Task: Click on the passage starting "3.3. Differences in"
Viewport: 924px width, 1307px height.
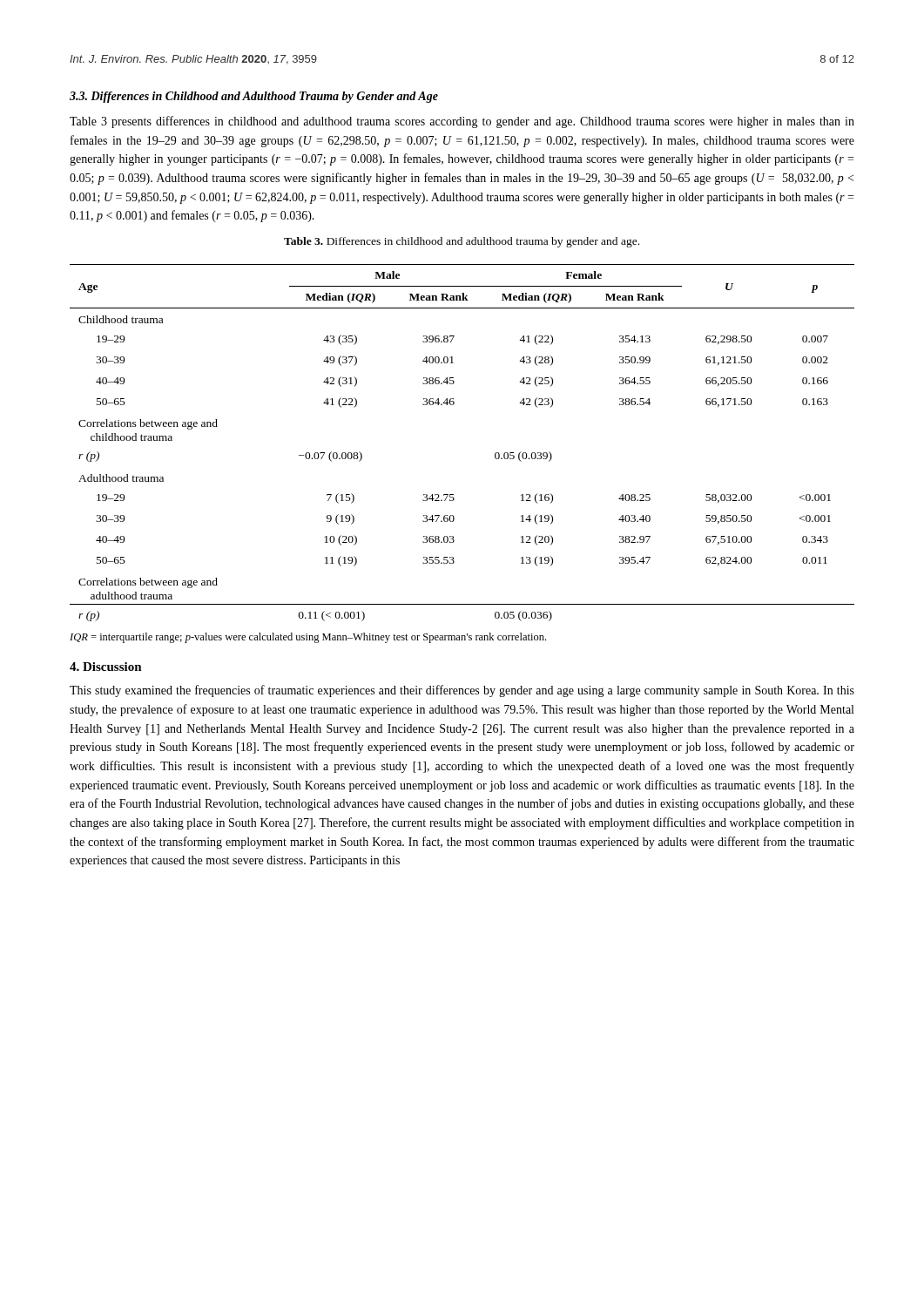Action: pos(254,96)
